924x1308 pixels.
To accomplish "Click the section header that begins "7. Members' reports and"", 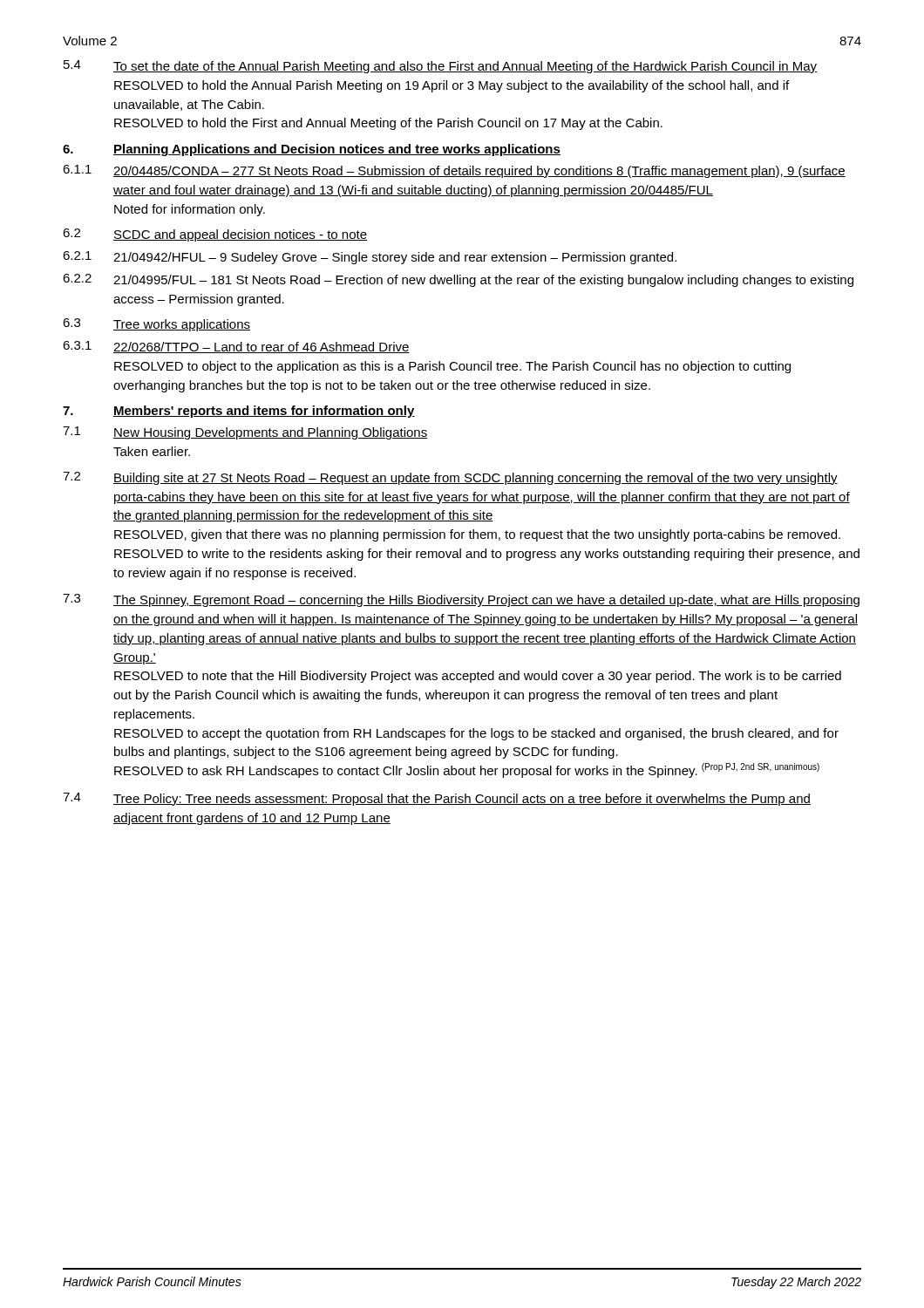I will click(x=239, y=411).
